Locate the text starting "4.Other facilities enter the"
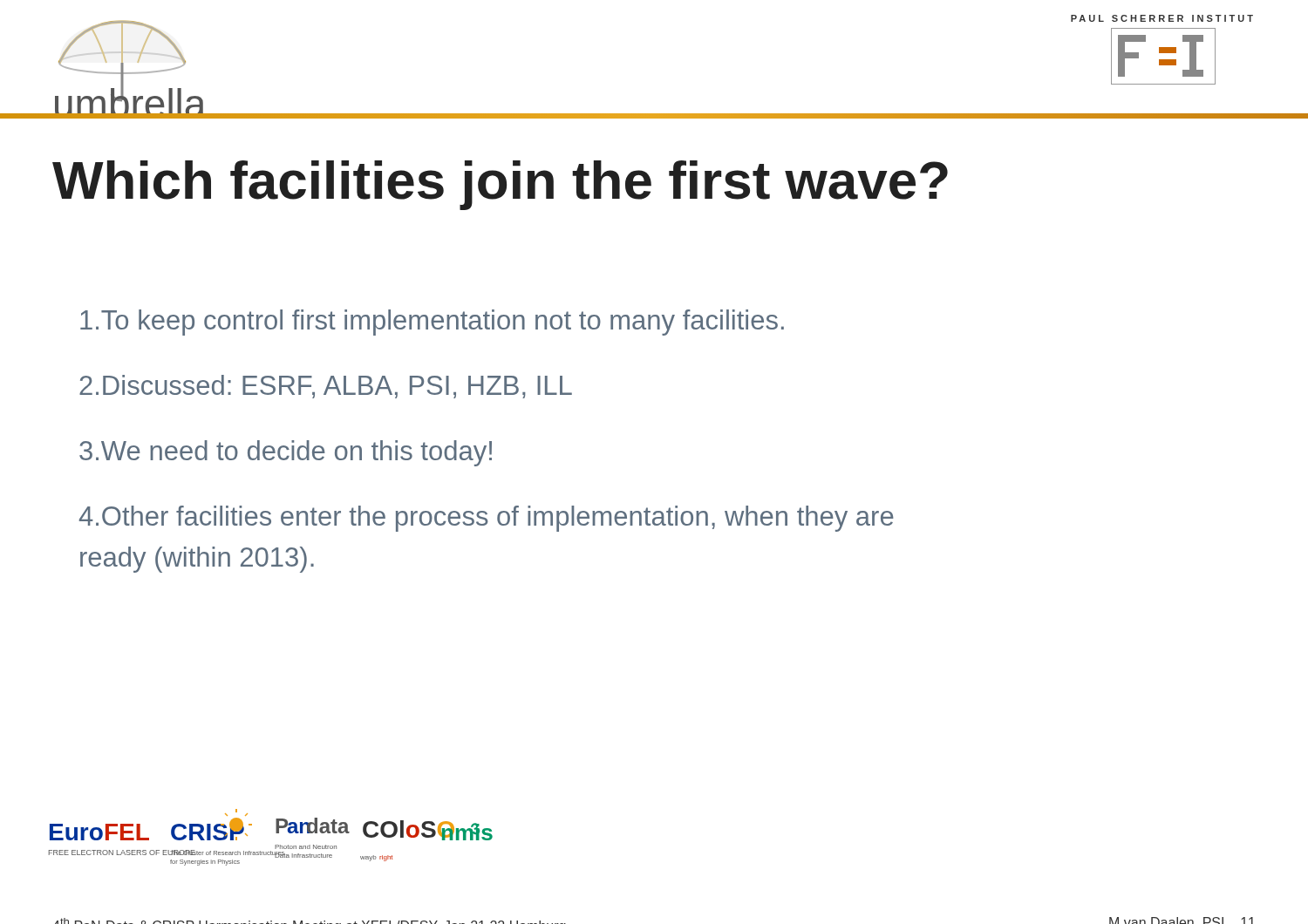 click(486, 537)
